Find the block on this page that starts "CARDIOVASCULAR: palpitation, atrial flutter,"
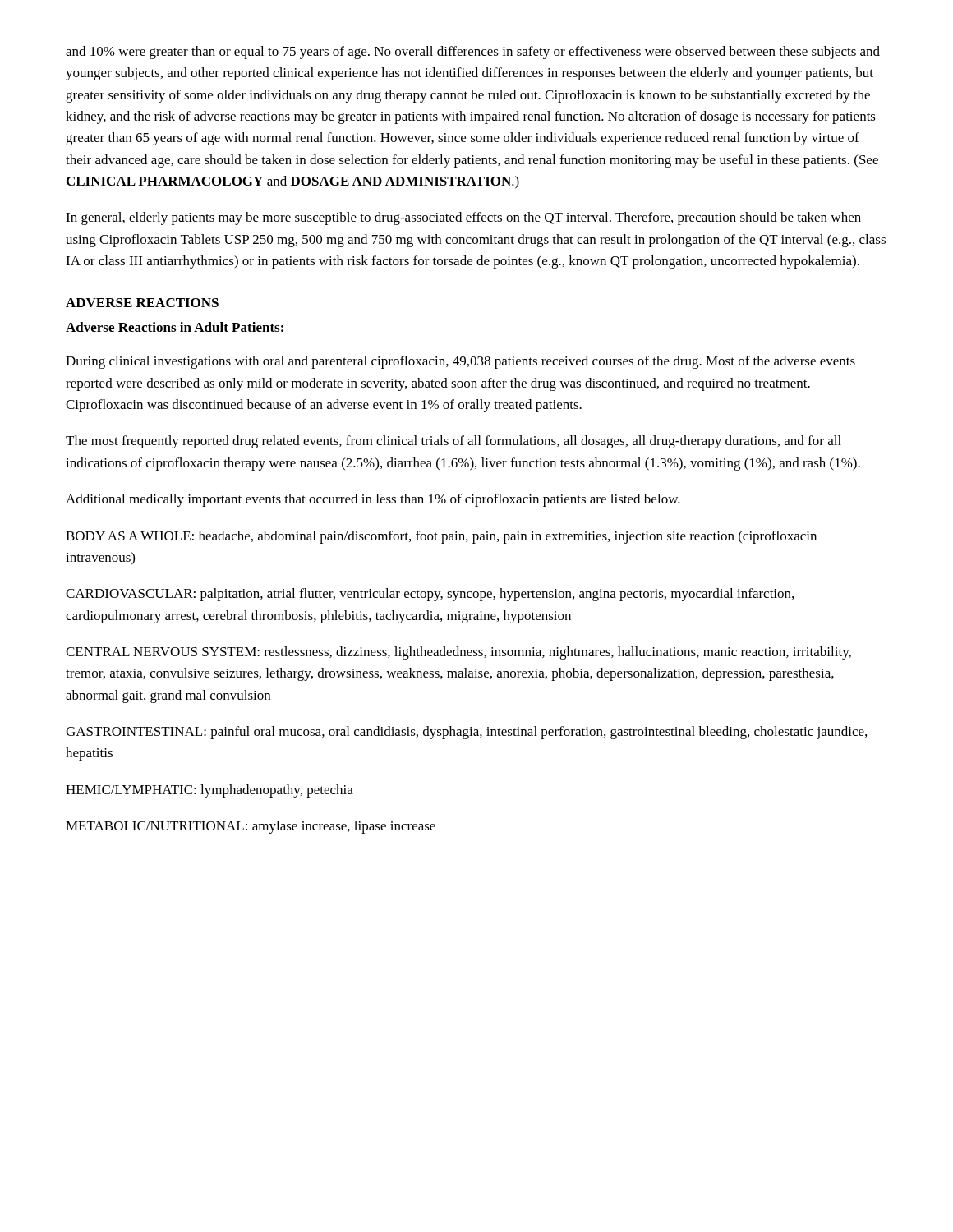 (x=430, y=604)
